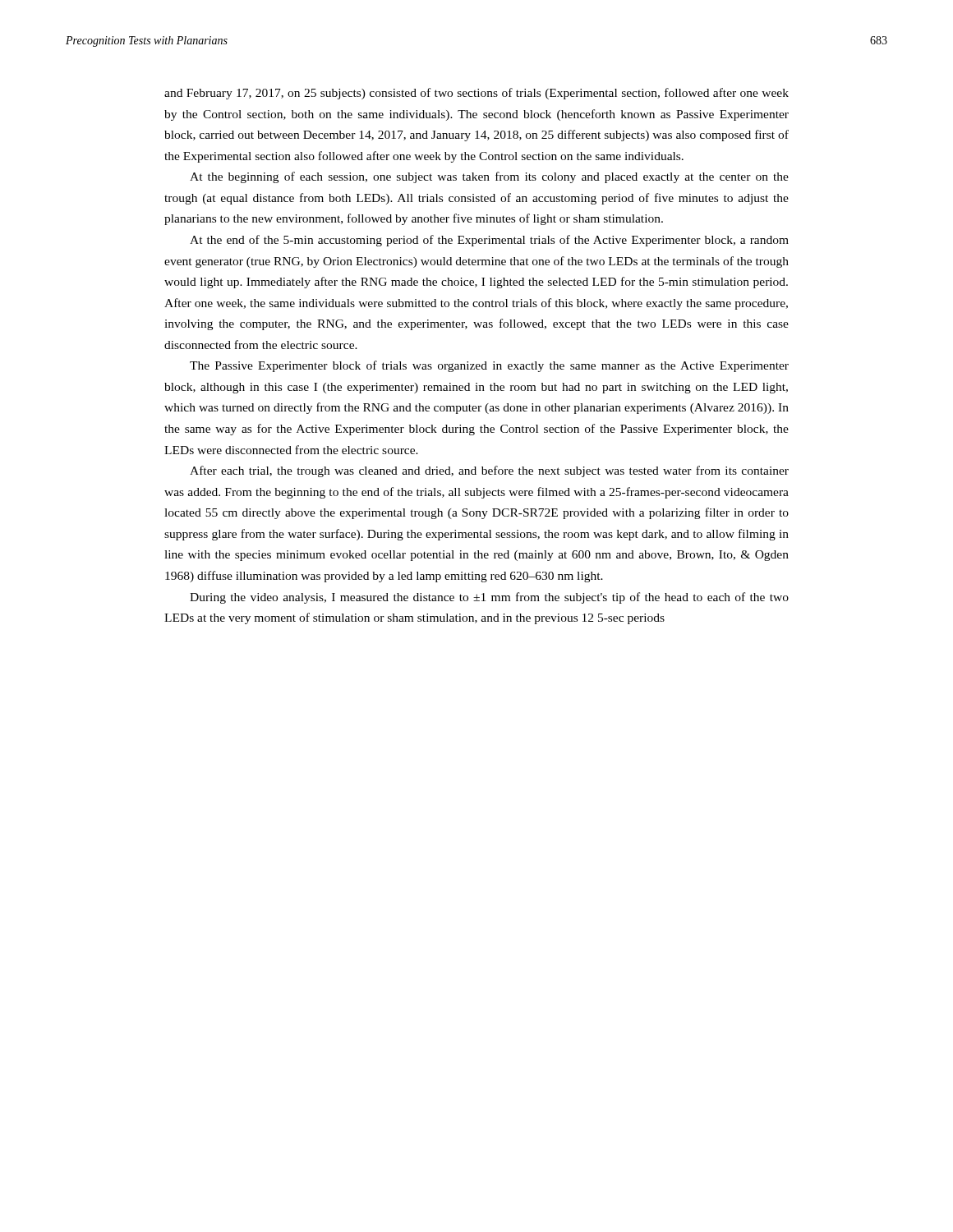The width and height of the screenshot is (953, 1232).
Task: Locate the block of text that opens with "and February 17, 2017, on 25"
Action: click(476, 124)
